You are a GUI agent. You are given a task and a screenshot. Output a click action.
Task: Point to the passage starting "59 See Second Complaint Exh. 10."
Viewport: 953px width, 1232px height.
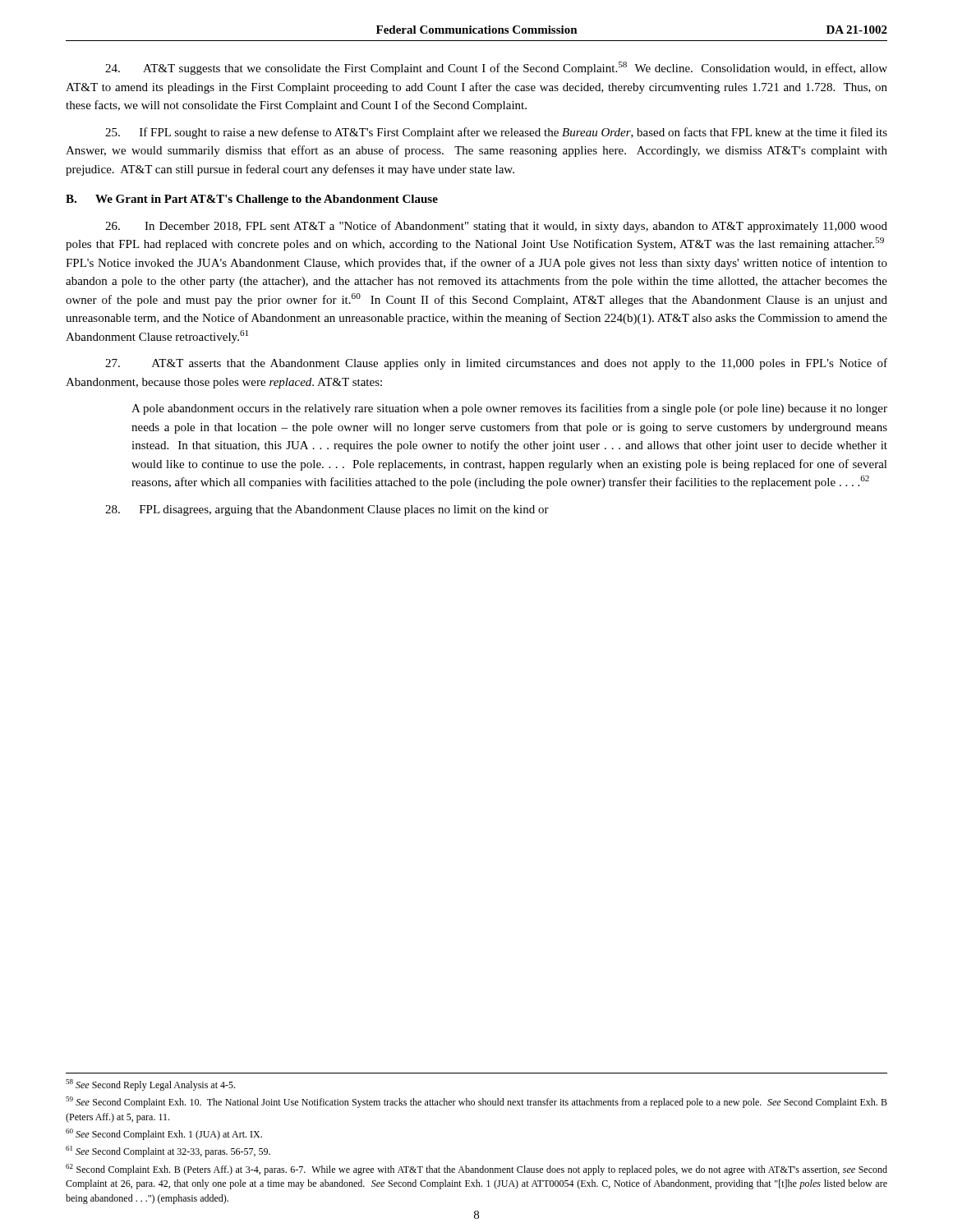(476, 1109)
